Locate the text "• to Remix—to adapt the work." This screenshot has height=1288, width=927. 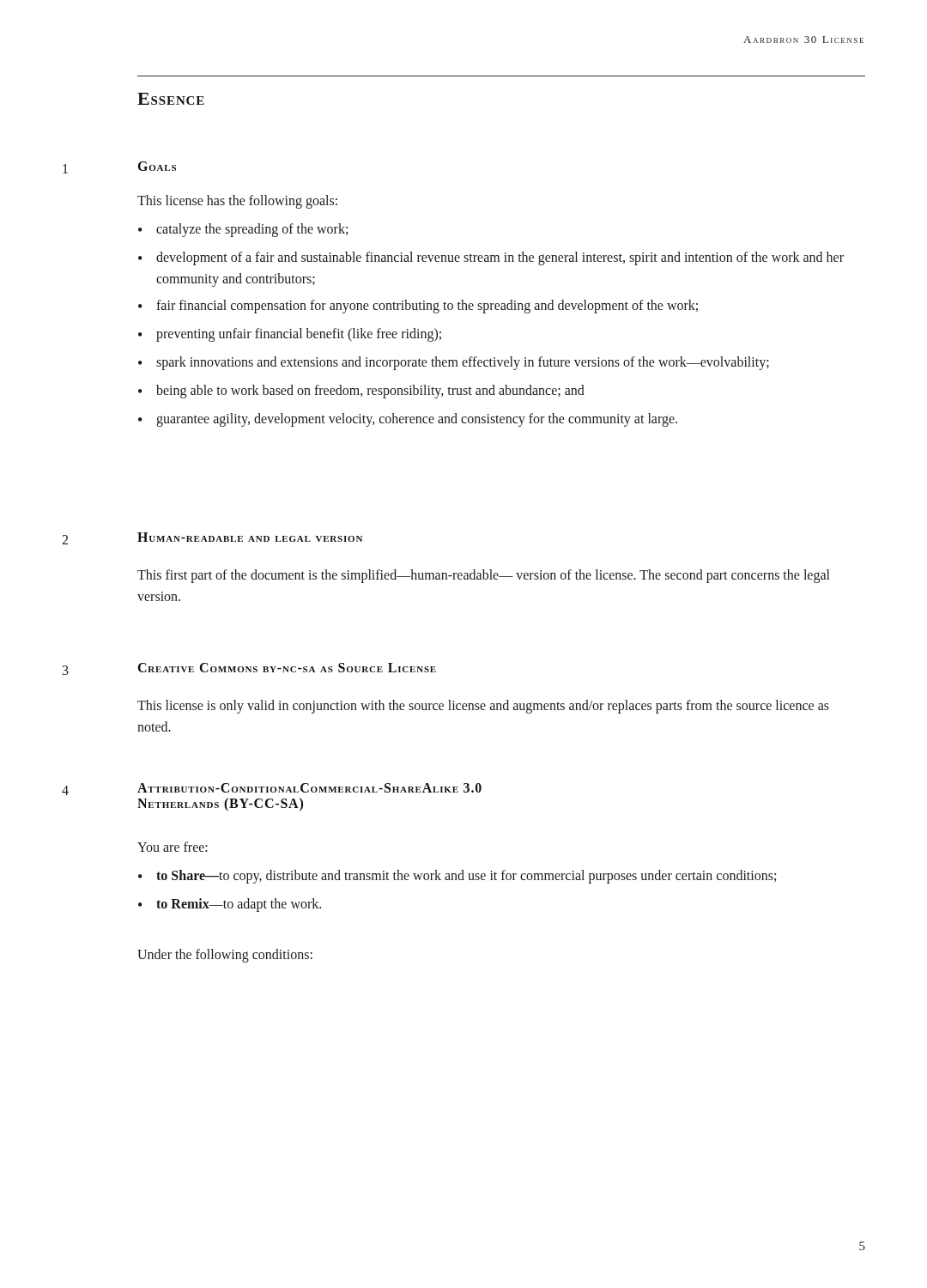coord(230,905)
